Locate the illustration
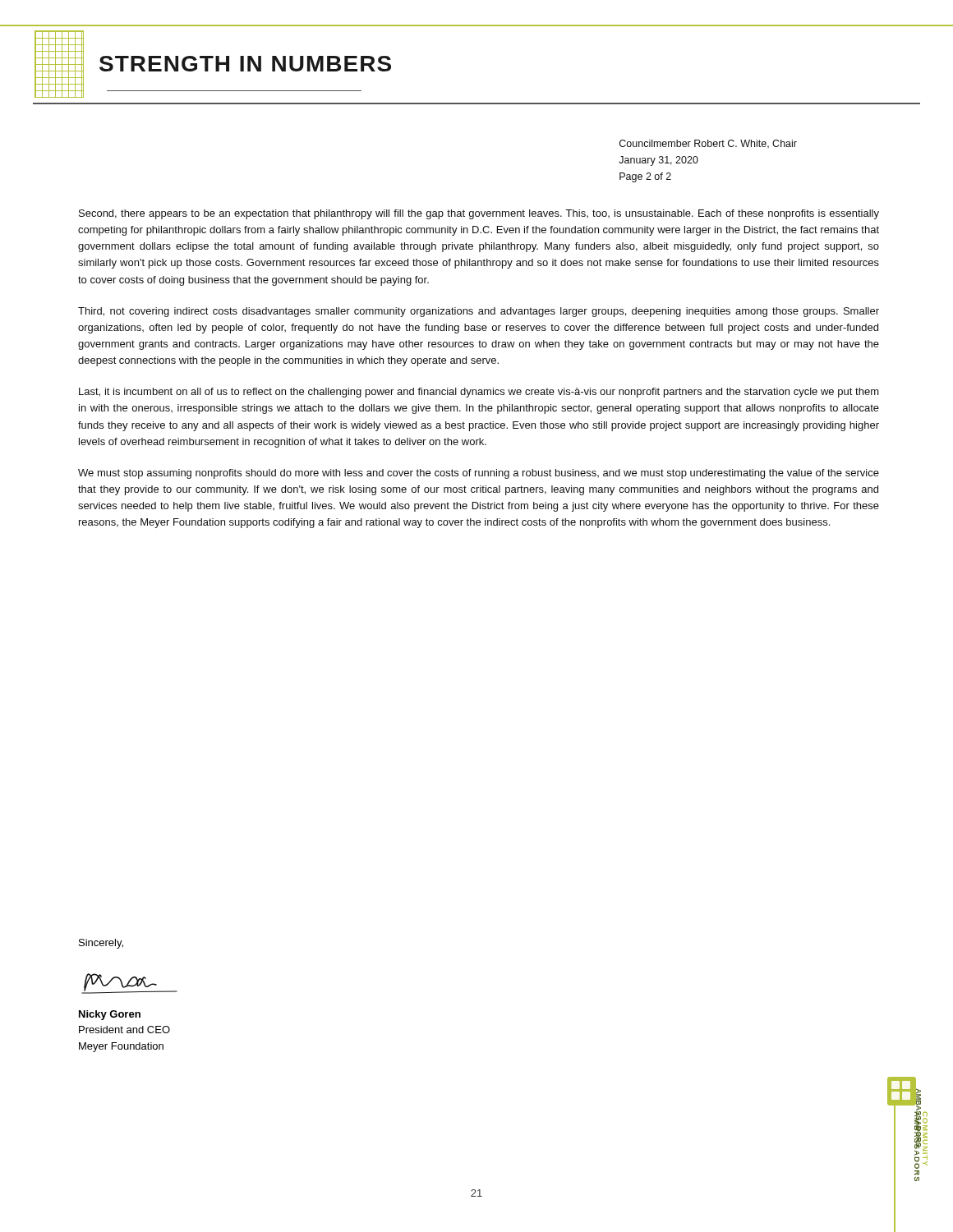 tap(140, 978)
